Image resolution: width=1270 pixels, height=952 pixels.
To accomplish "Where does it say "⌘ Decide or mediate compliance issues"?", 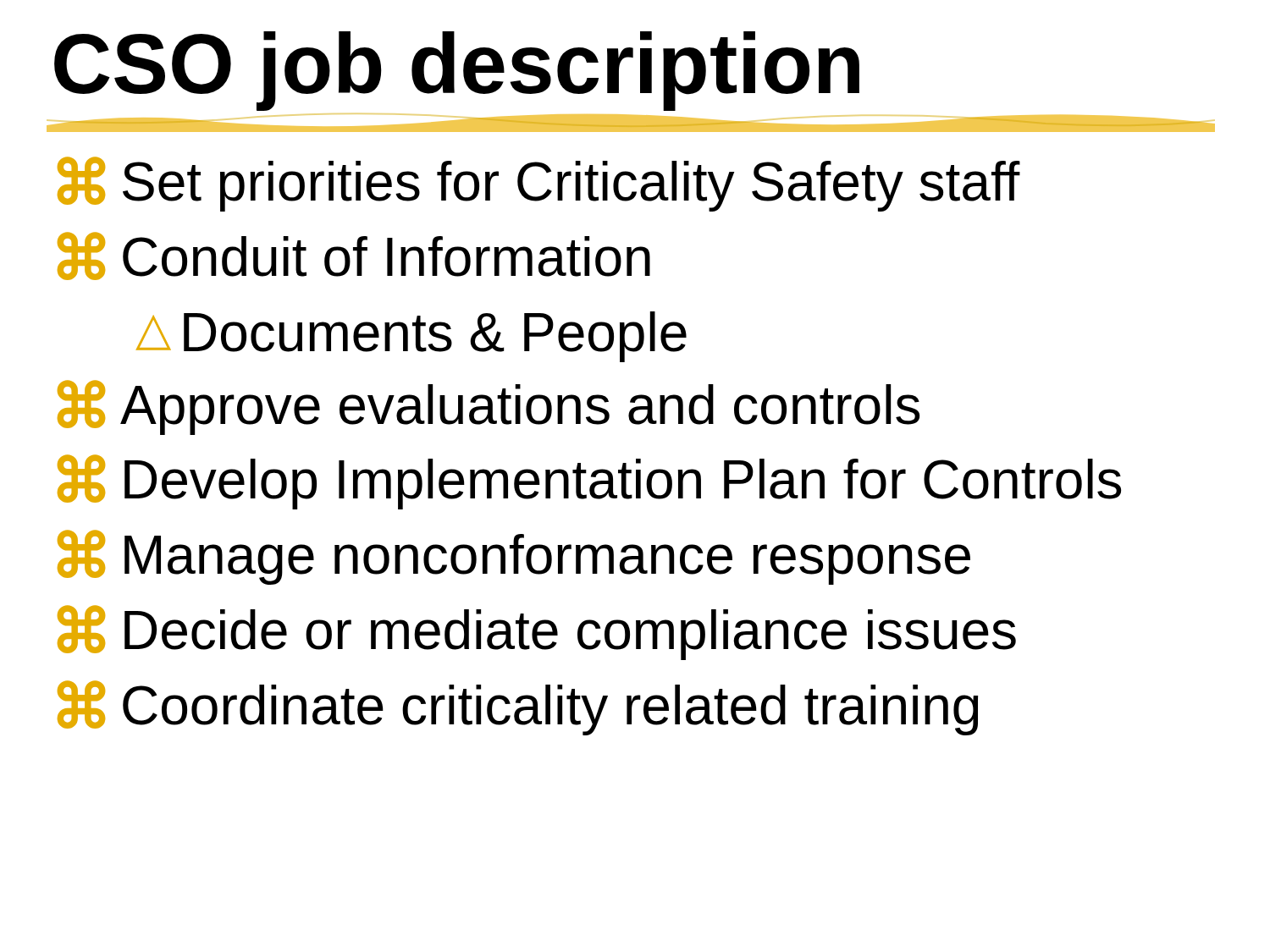I will pyautogui.click(x=534, y=632).
